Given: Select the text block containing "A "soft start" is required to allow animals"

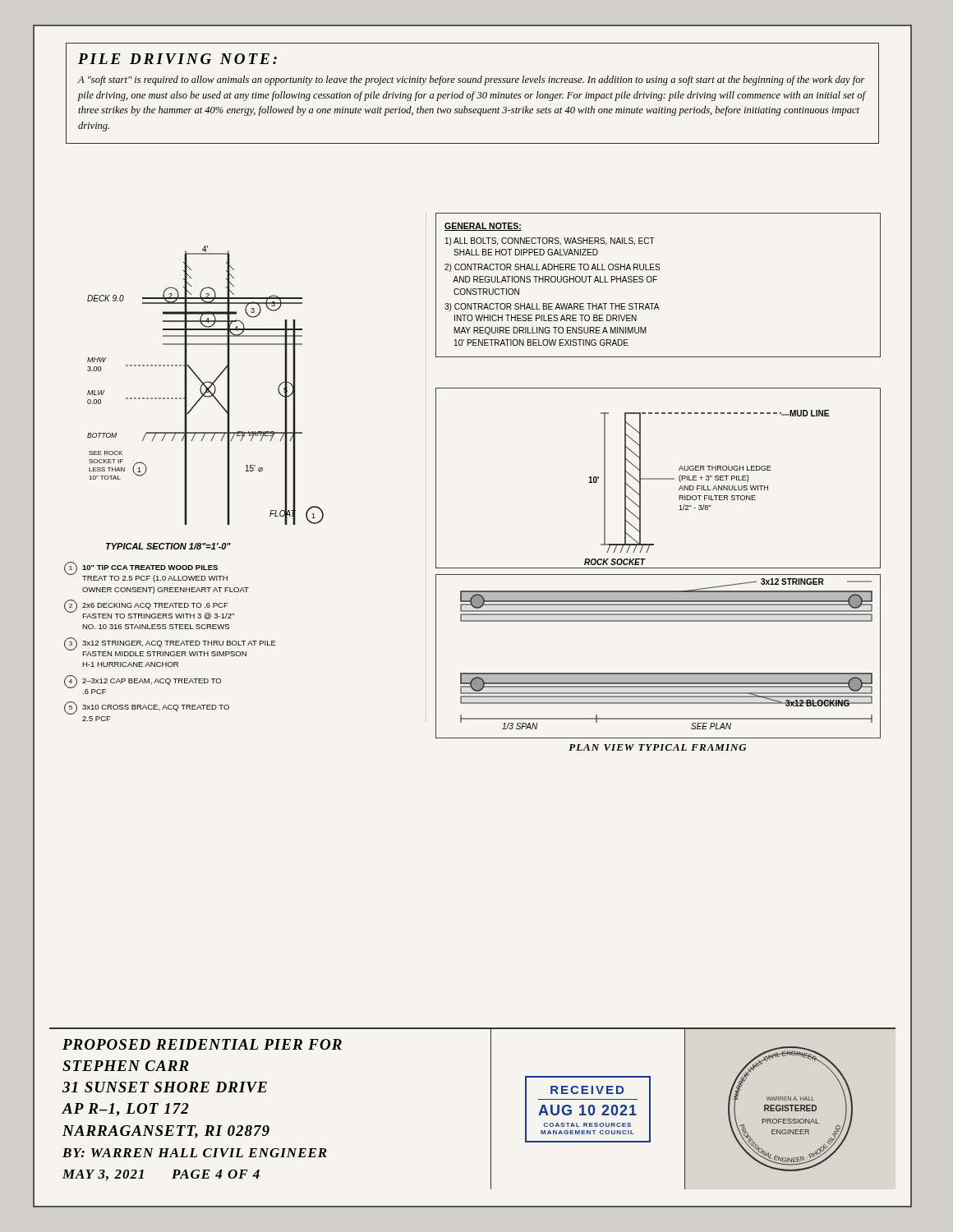Looking at the screenshot, I should coord(472,102).
